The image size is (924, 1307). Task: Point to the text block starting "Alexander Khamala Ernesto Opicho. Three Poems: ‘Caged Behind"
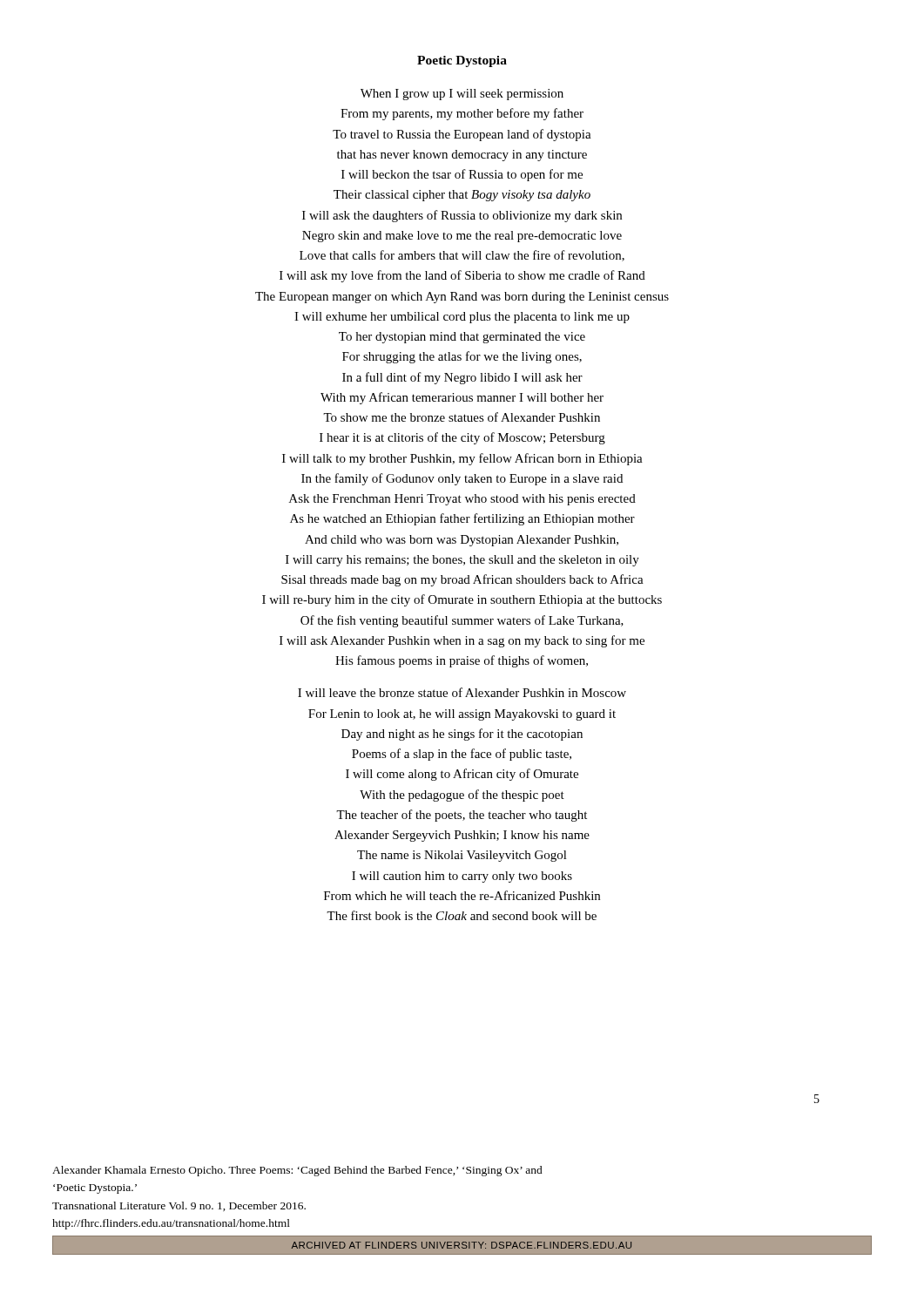[297, 1196]
